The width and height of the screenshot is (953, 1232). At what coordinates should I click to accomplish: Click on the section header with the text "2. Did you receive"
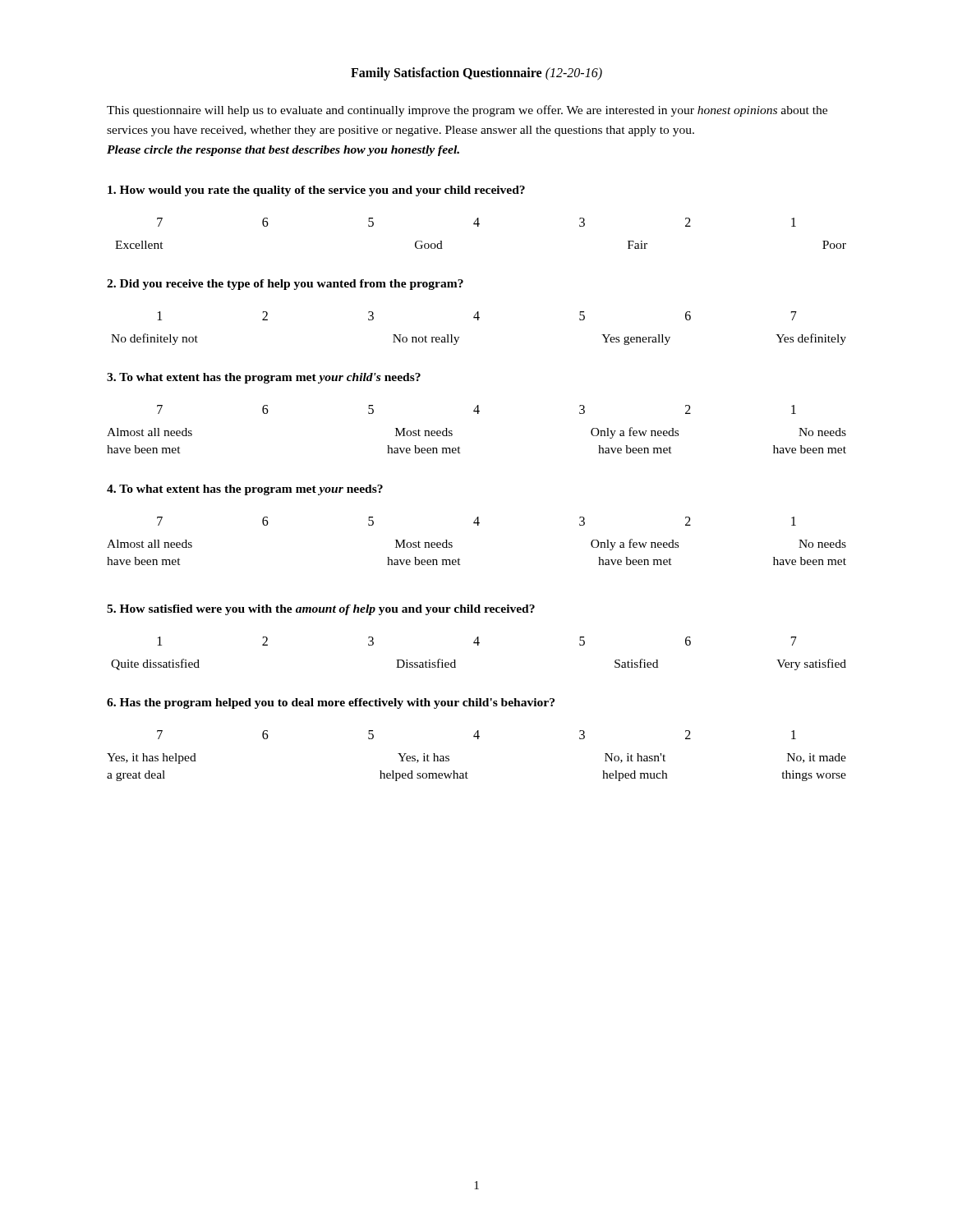[285, 283]
